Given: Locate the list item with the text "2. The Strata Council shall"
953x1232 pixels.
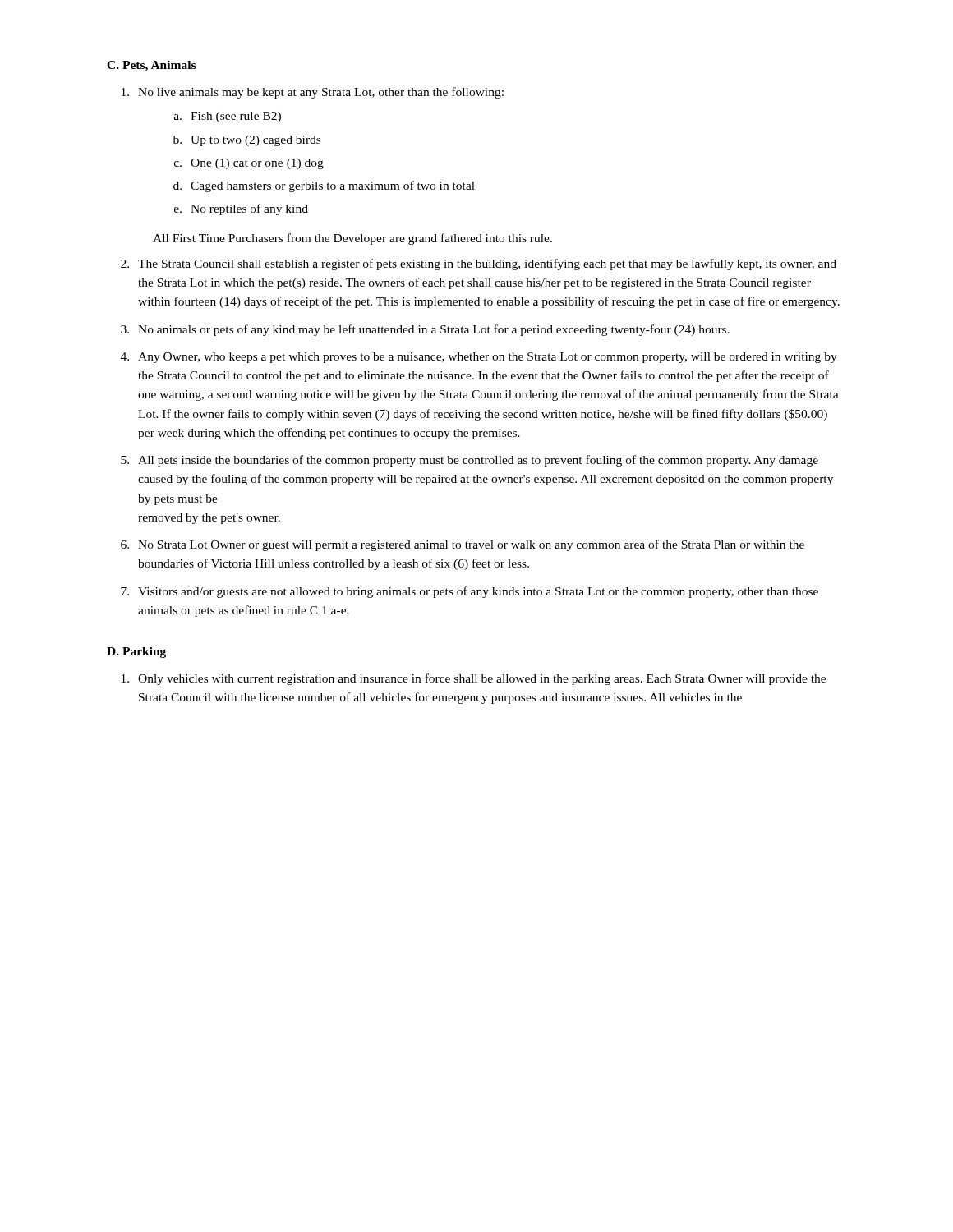Looking at the screenshot, I should [476, 282].
